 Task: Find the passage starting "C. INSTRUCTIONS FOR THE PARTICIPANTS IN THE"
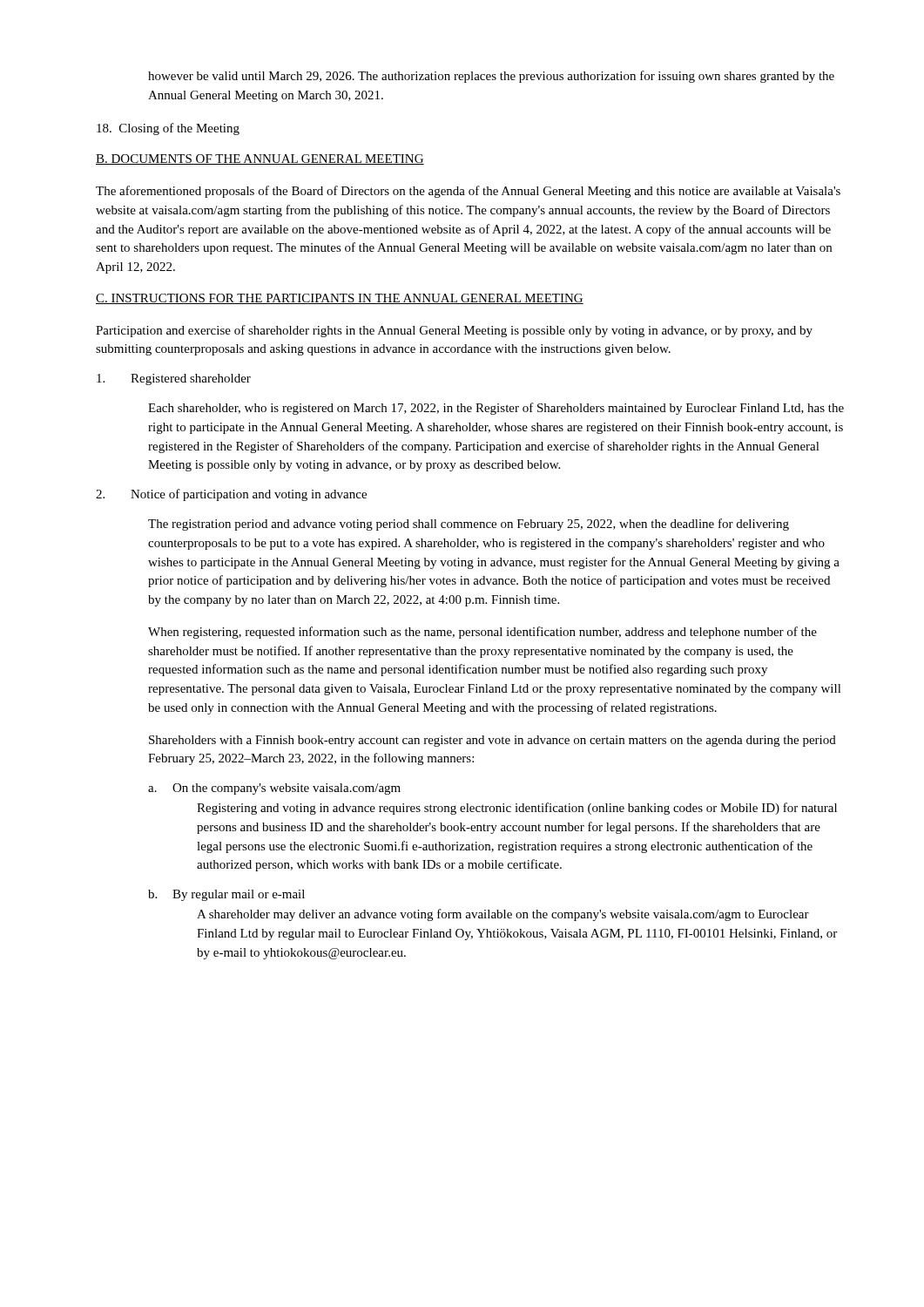click(x=471, y=299)
